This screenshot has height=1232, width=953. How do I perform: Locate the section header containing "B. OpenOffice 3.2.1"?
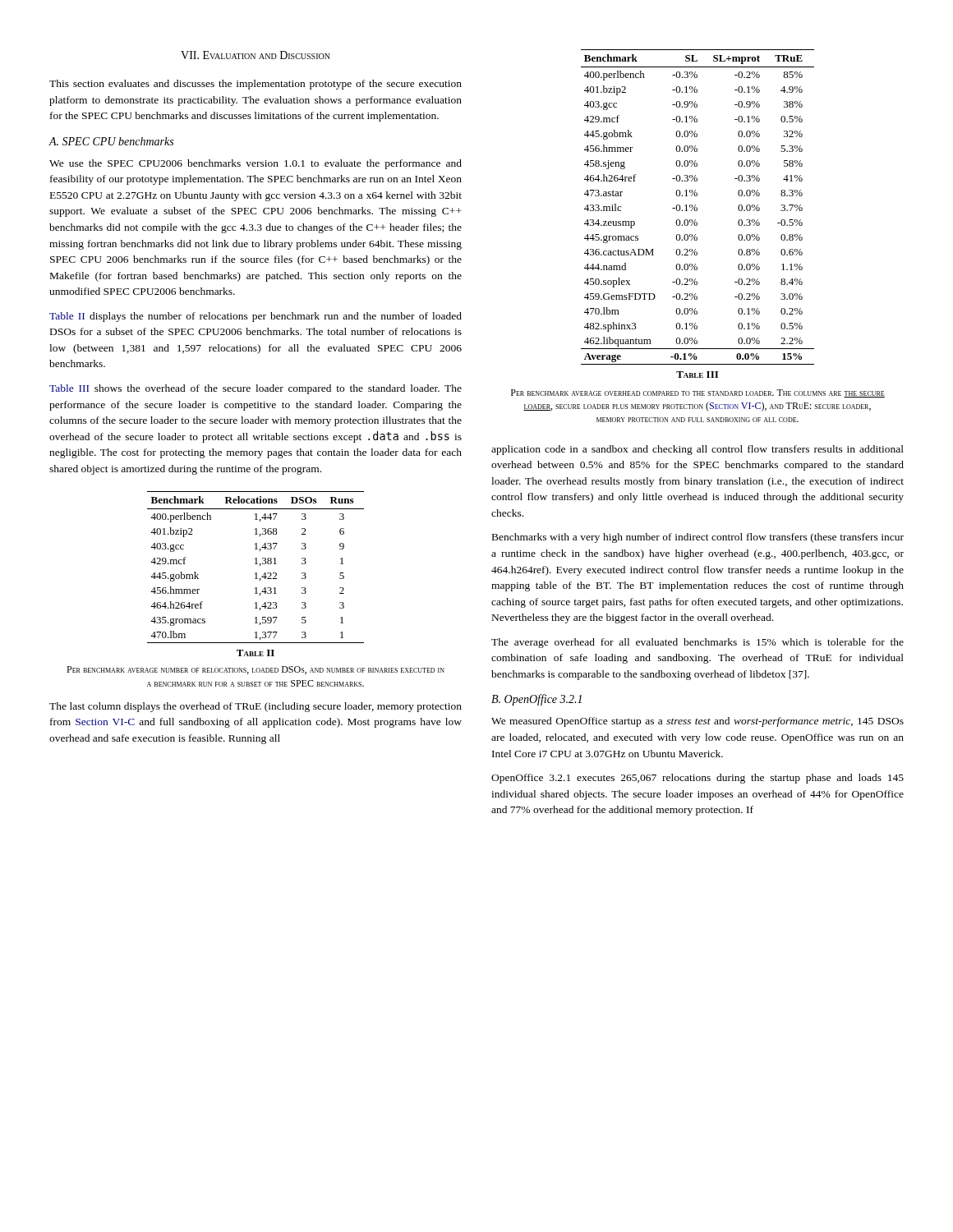tap(537, 700)
